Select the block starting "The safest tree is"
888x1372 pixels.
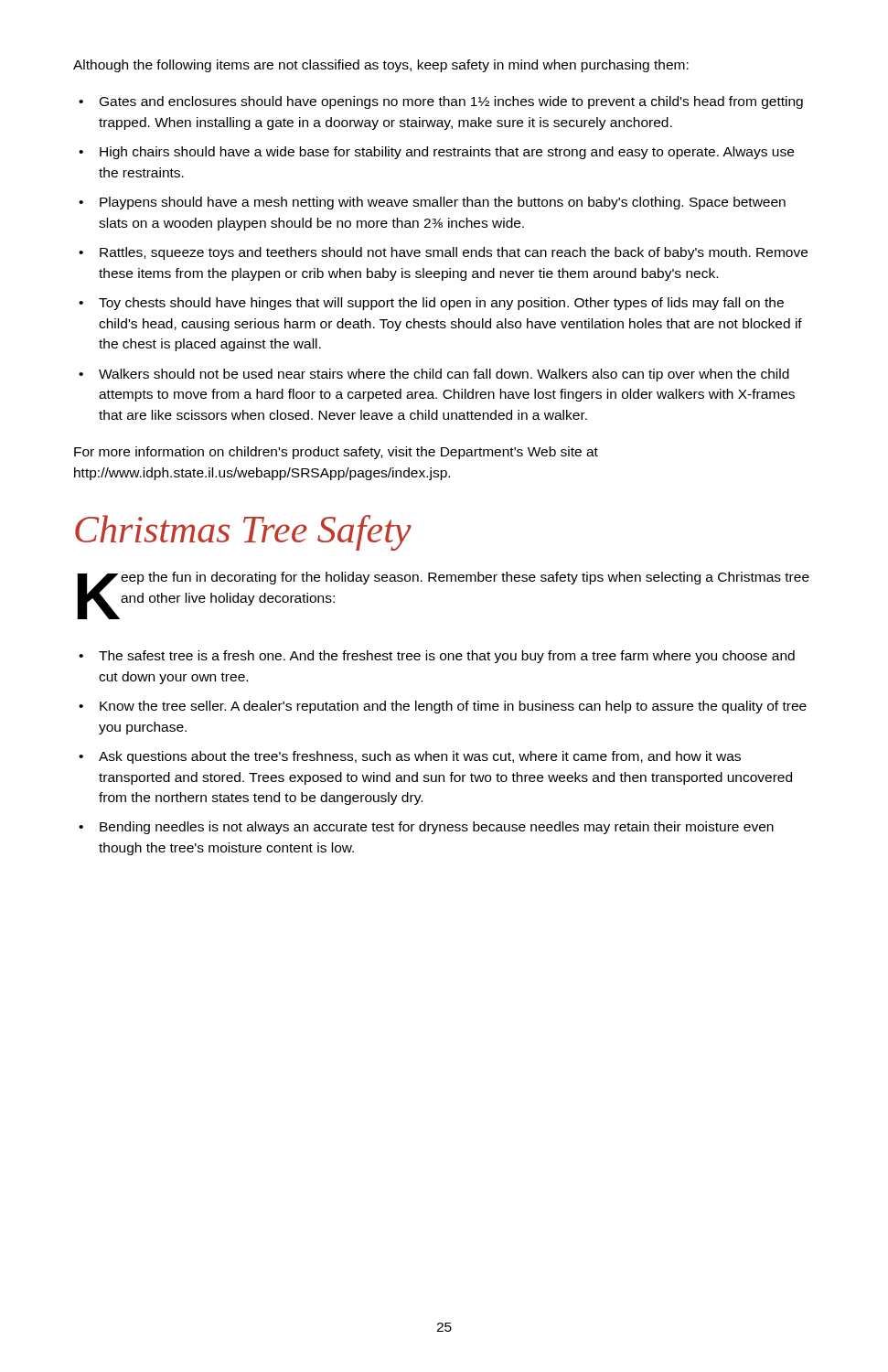pyautogui.click(x=447, y=666)
